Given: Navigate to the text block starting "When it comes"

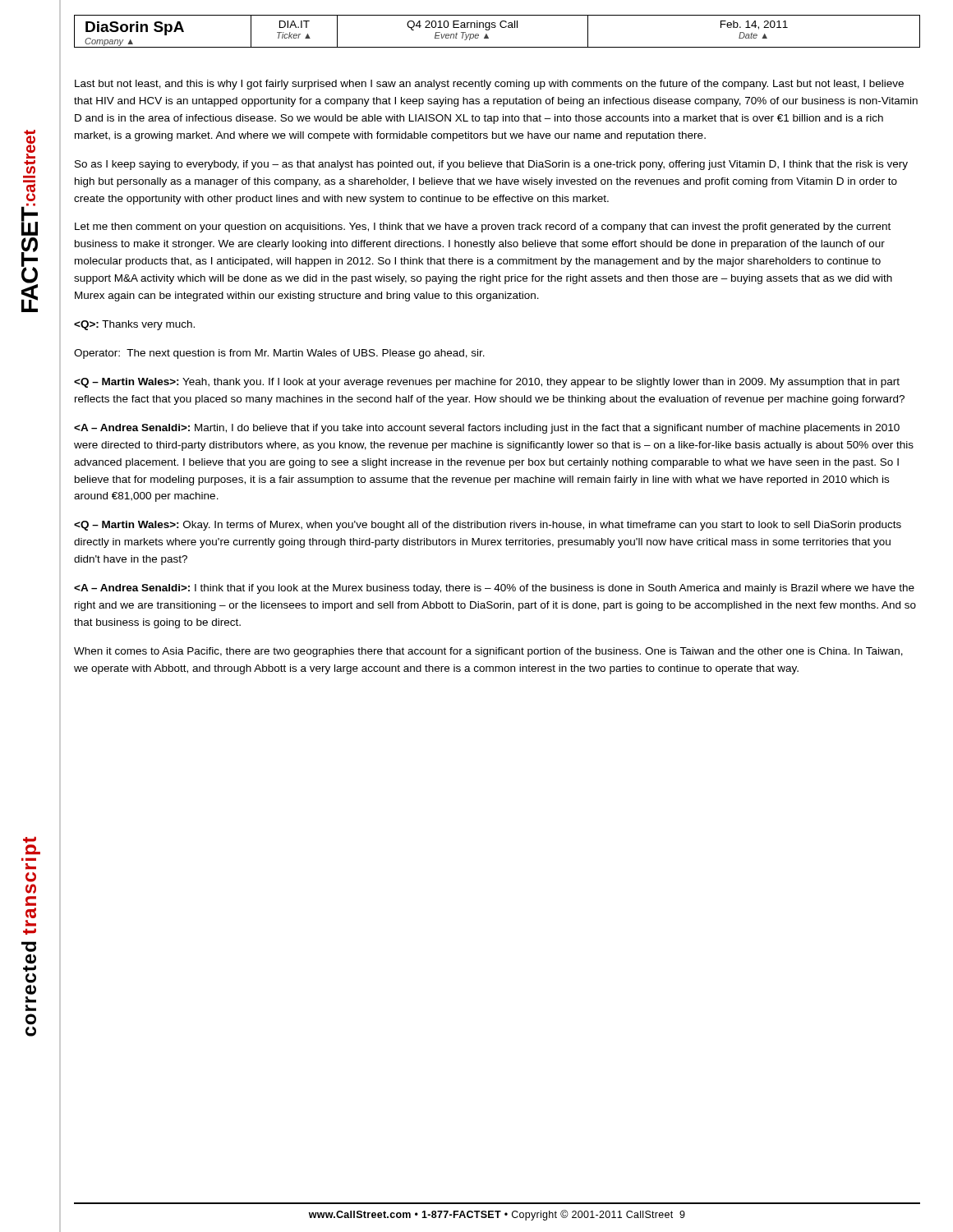Looking at the screenshot, I should click(x=489, y=659).
